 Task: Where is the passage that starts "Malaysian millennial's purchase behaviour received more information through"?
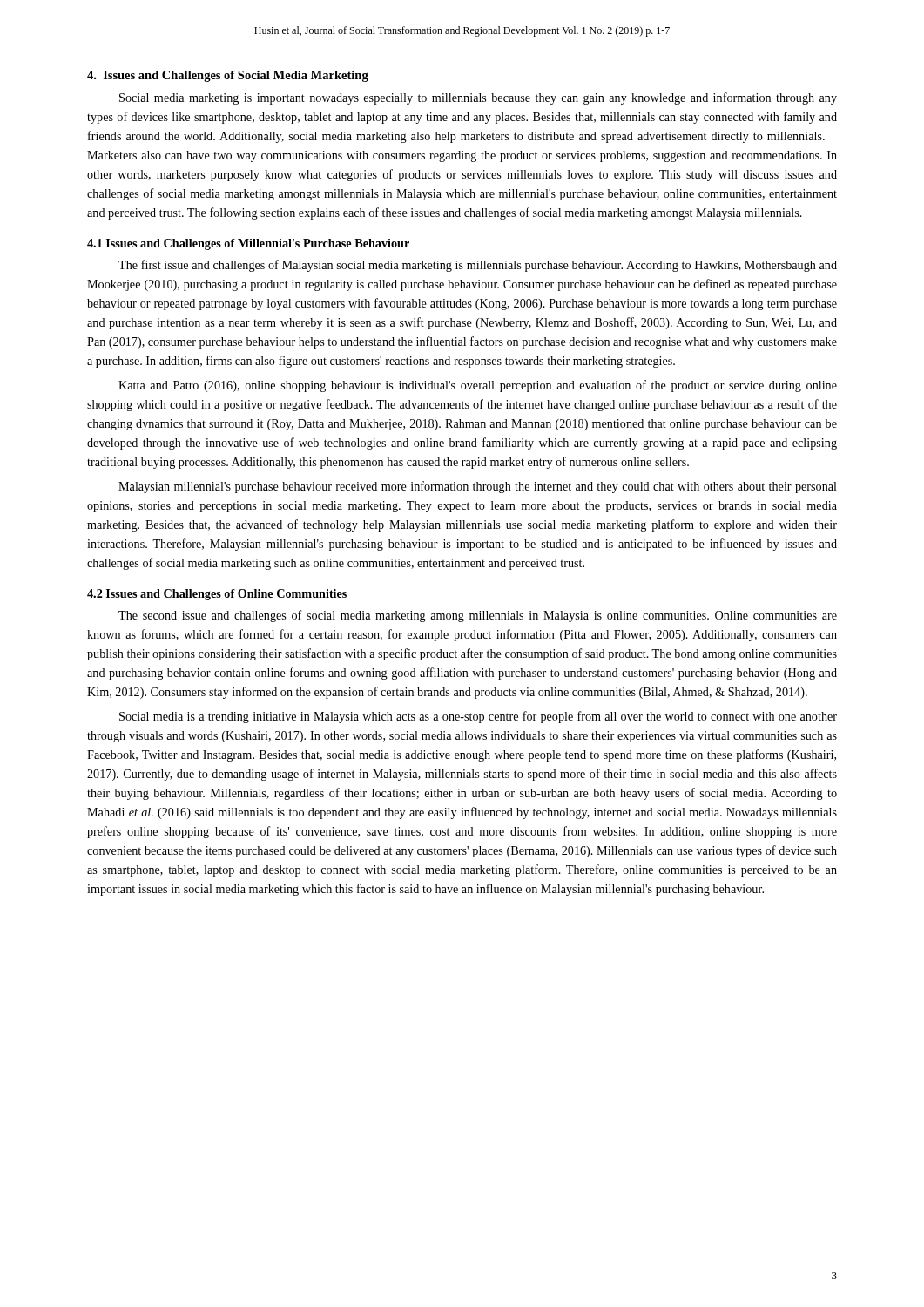pyautogui.click(x=462, y=525)
